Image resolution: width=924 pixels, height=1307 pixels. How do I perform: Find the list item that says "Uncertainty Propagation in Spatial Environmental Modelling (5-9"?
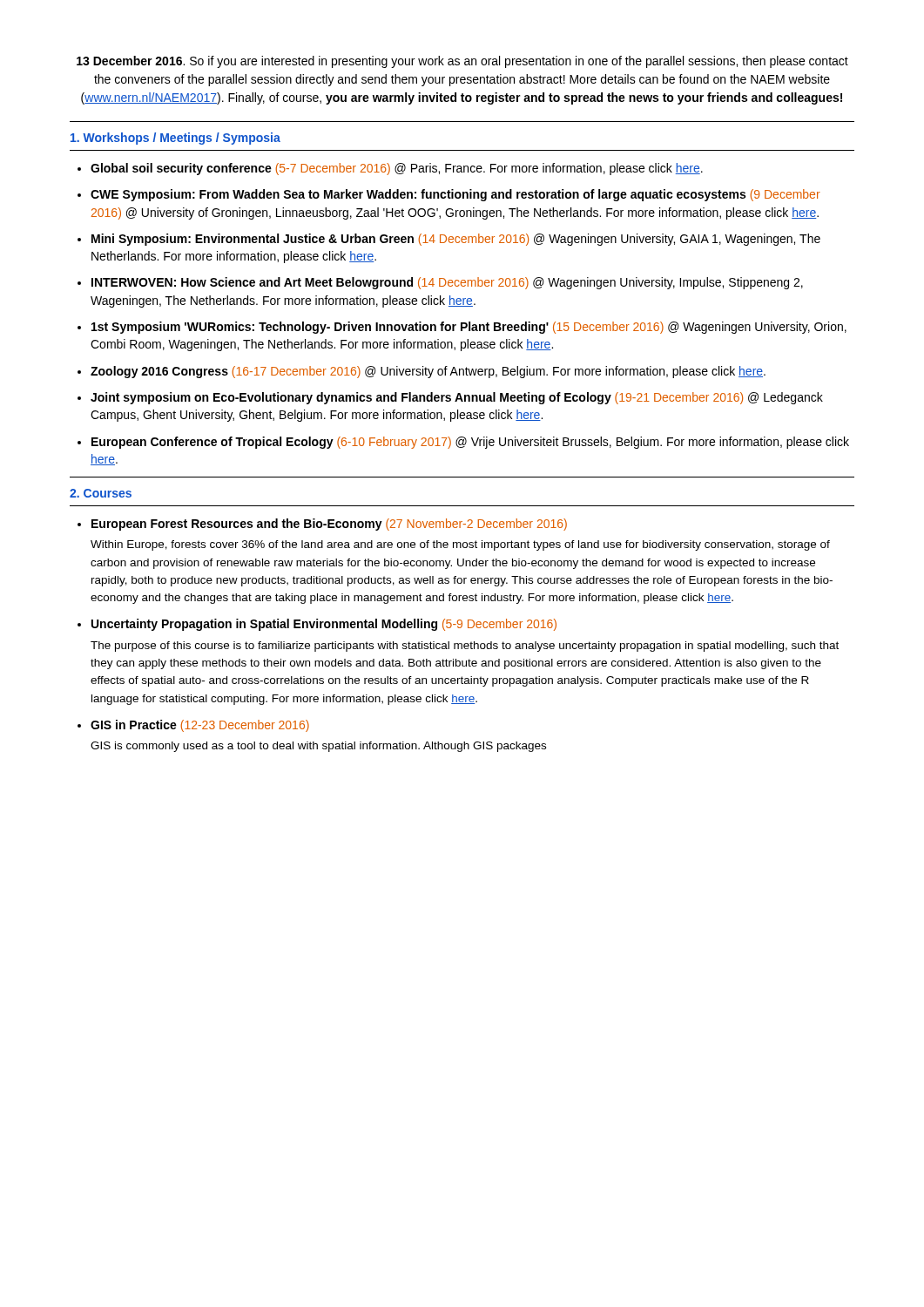pyautogui.click(x=472, y=662)
